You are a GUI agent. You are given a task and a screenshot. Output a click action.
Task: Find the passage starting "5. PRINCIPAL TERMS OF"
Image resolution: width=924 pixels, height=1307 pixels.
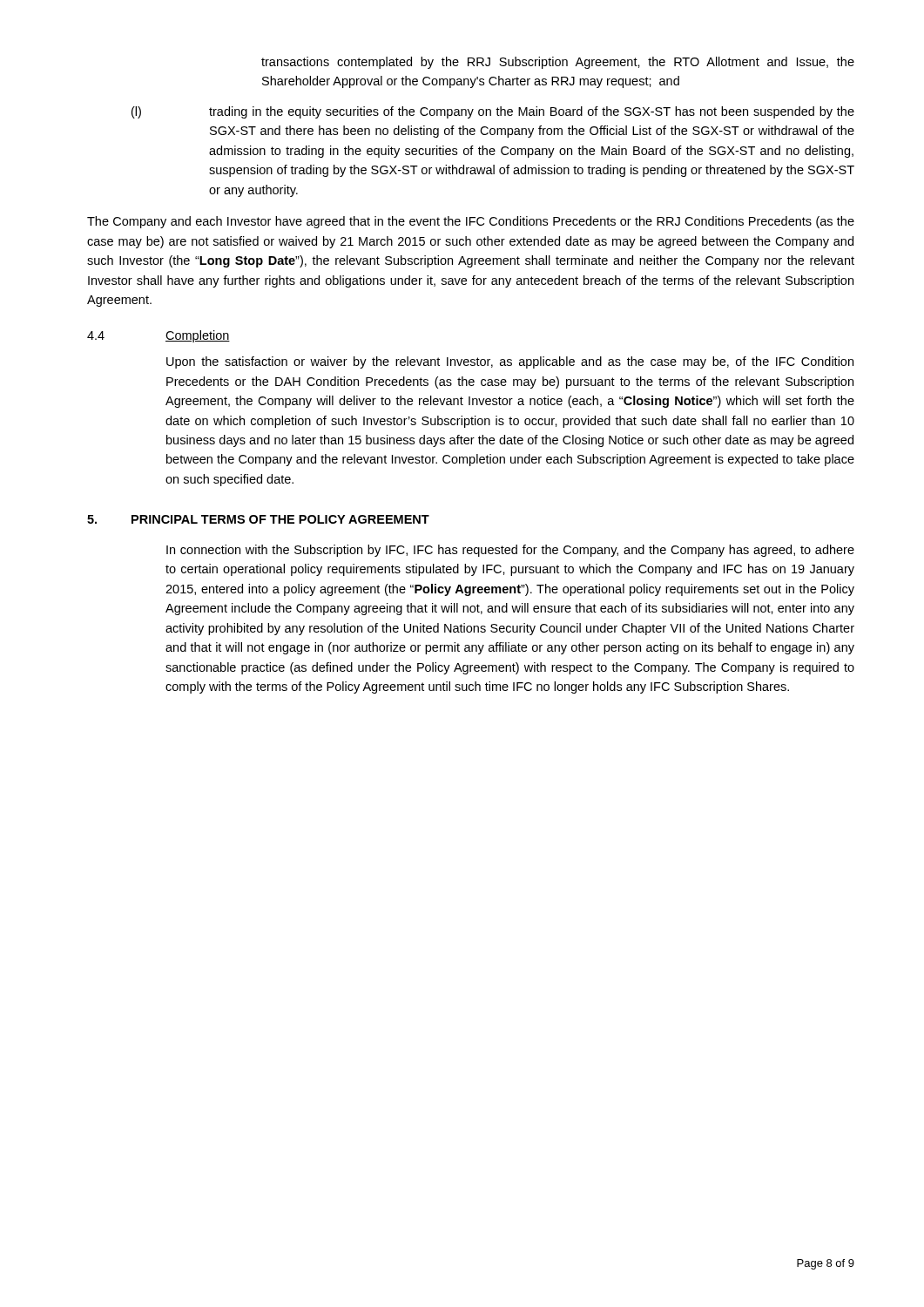(258, 519)
